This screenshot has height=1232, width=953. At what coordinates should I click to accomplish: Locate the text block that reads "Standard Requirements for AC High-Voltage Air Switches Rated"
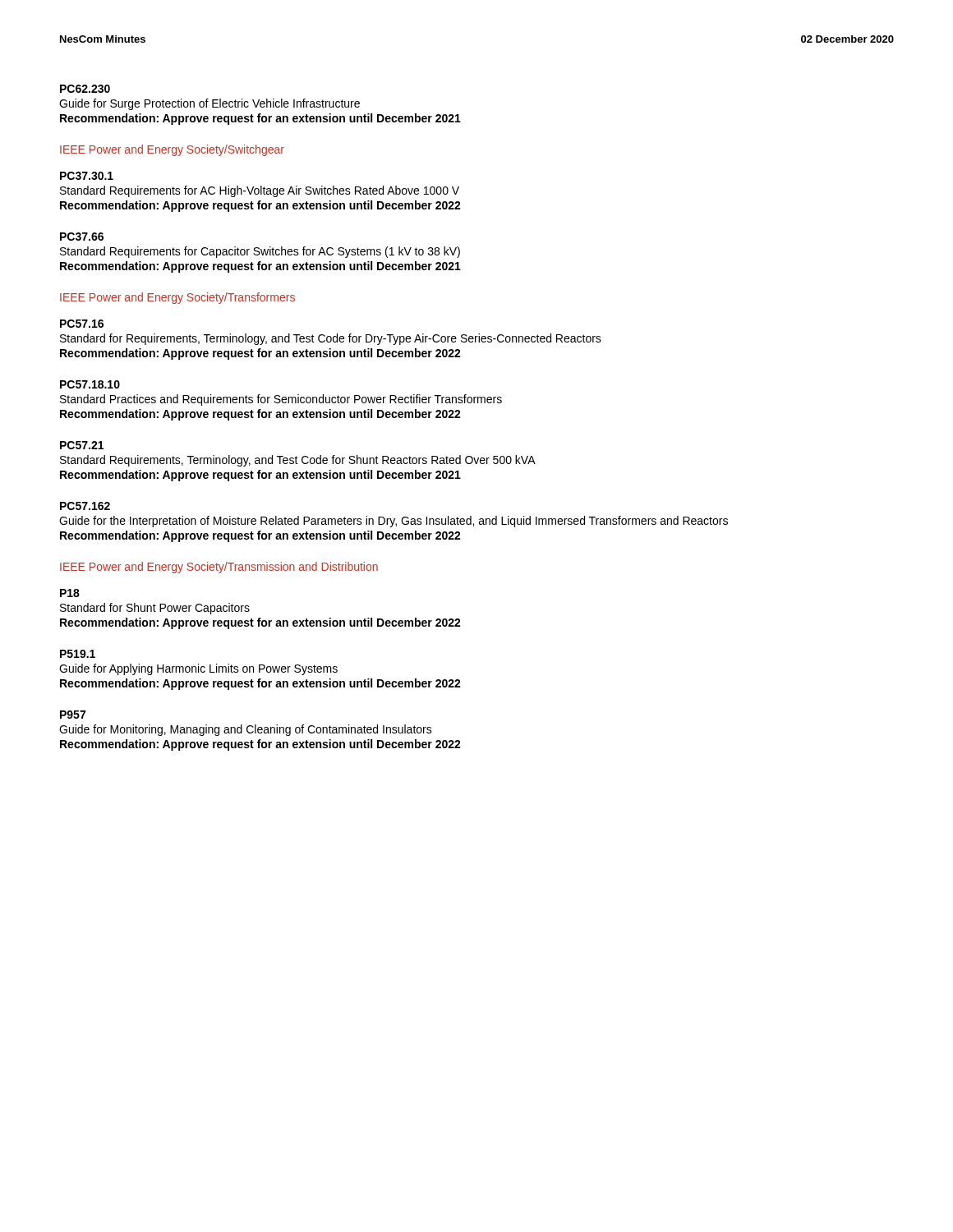click(259, 191)
